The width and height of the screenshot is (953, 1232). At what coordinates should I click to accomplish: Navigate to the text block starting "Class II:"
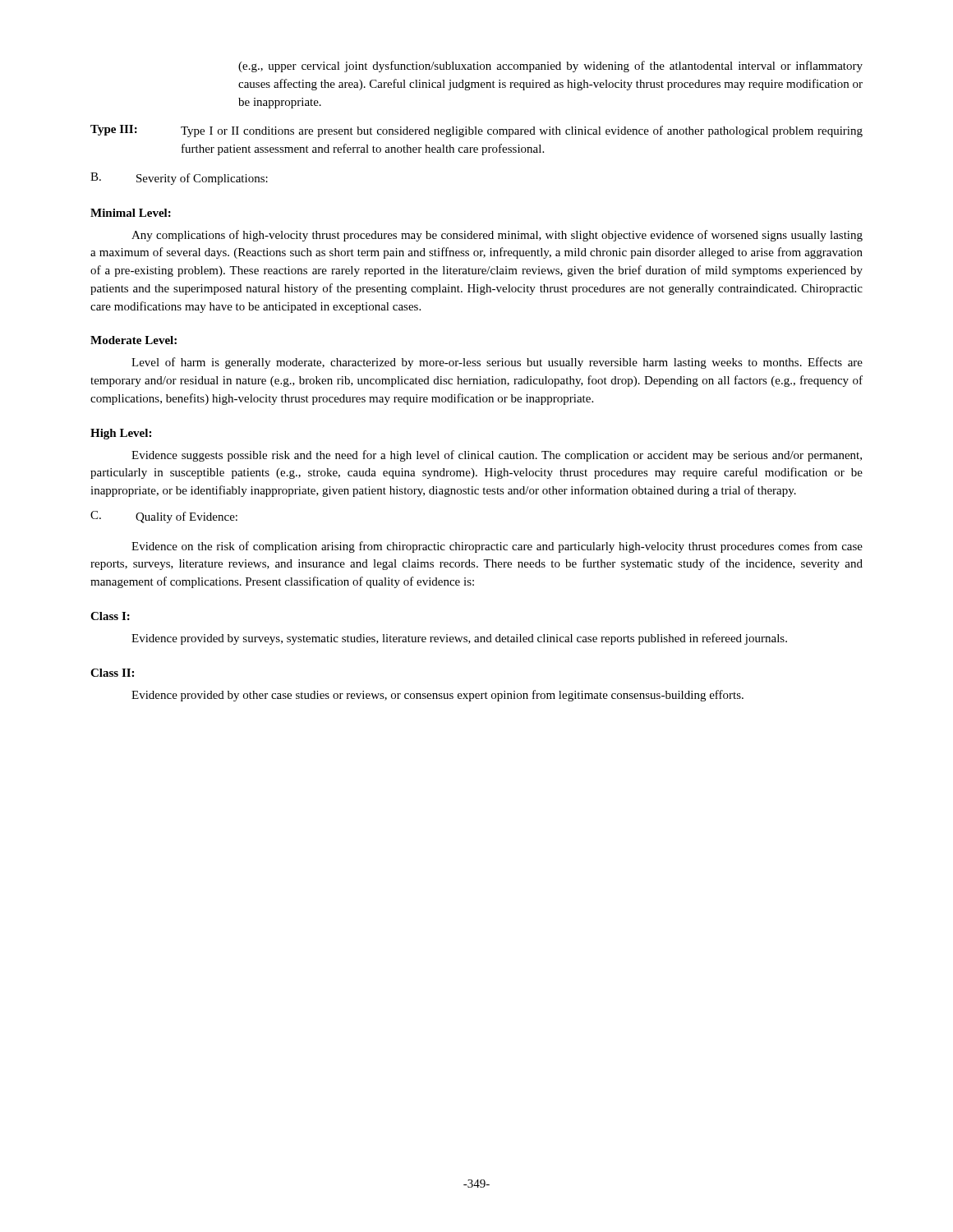tap(113, 672)
